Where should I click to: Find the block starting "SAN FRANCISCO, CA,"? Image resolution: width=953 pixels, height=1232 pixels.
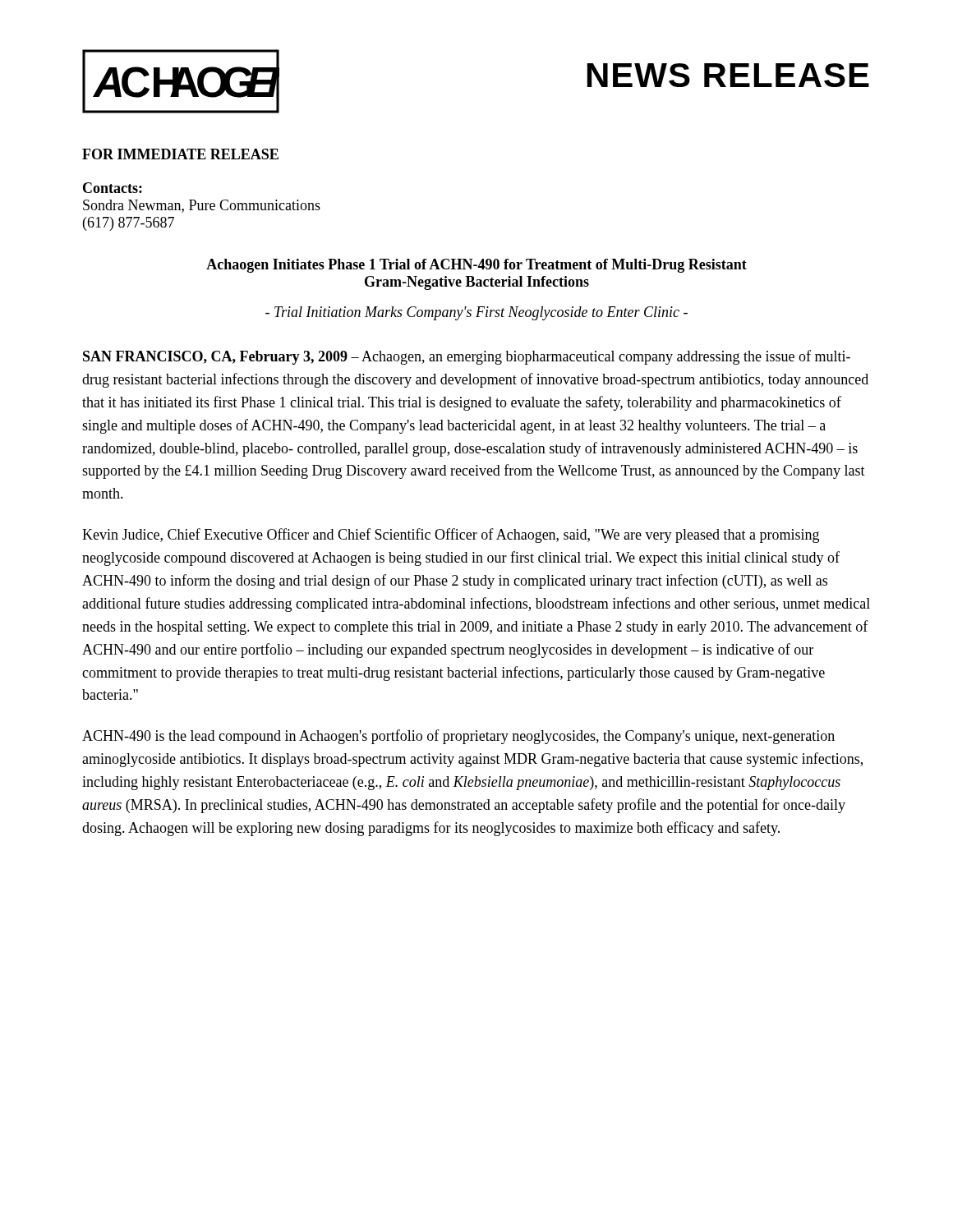(x=475, y=425)
